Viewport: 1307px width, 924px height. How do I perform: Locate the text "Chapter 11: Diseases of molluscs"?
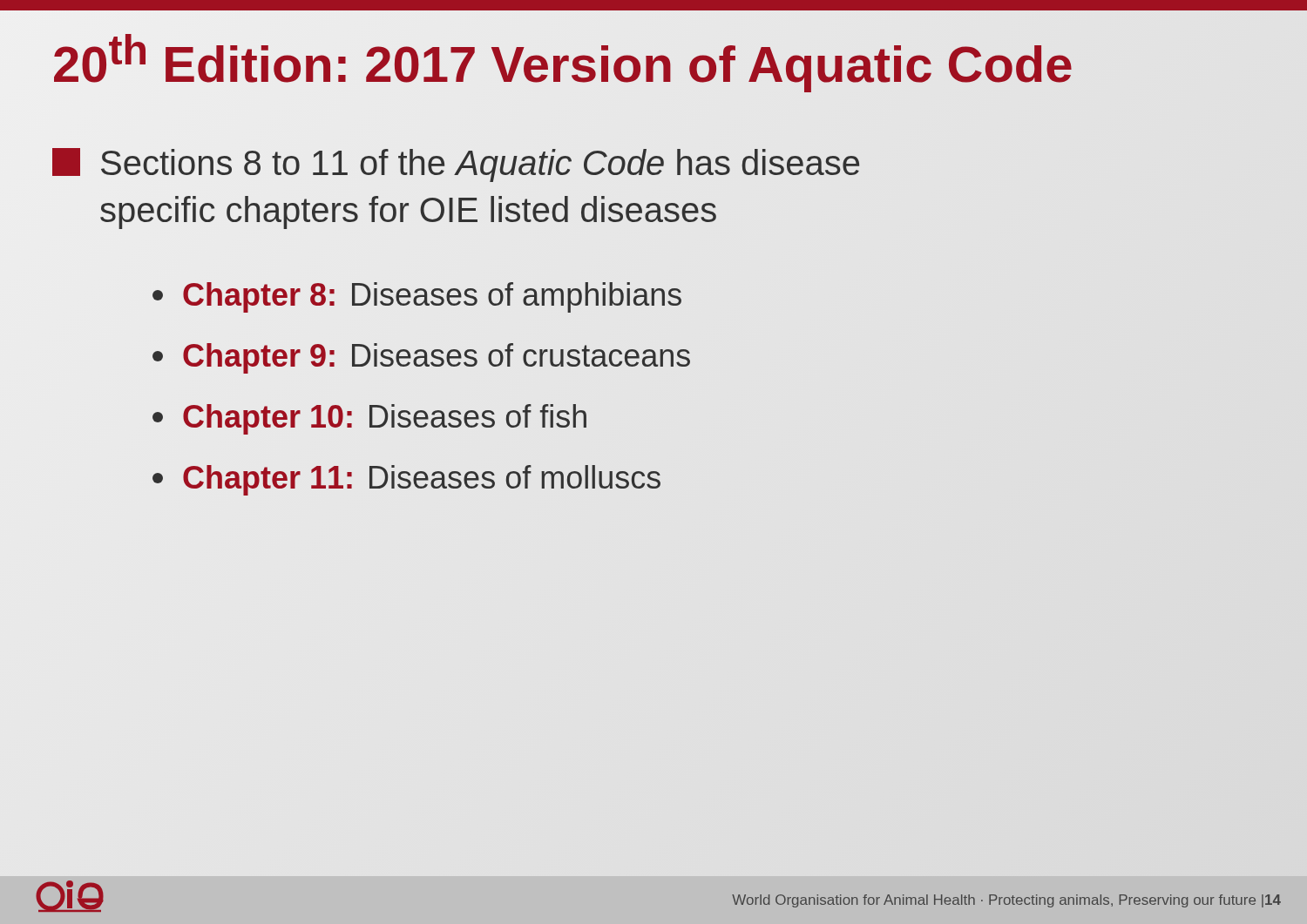pos(407,478)
